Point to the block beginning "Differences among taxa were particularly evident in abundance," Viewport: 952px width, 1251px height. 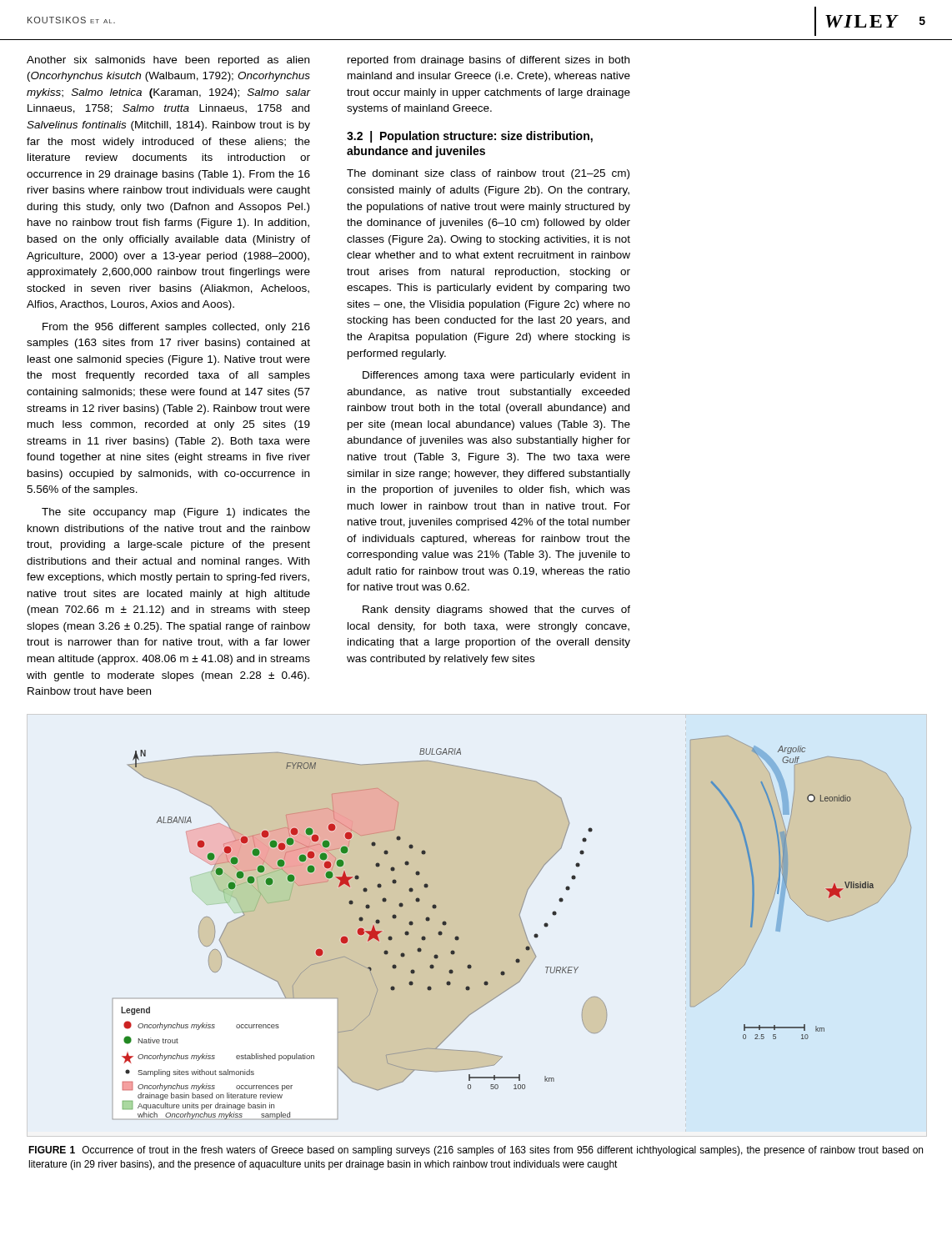489,481
